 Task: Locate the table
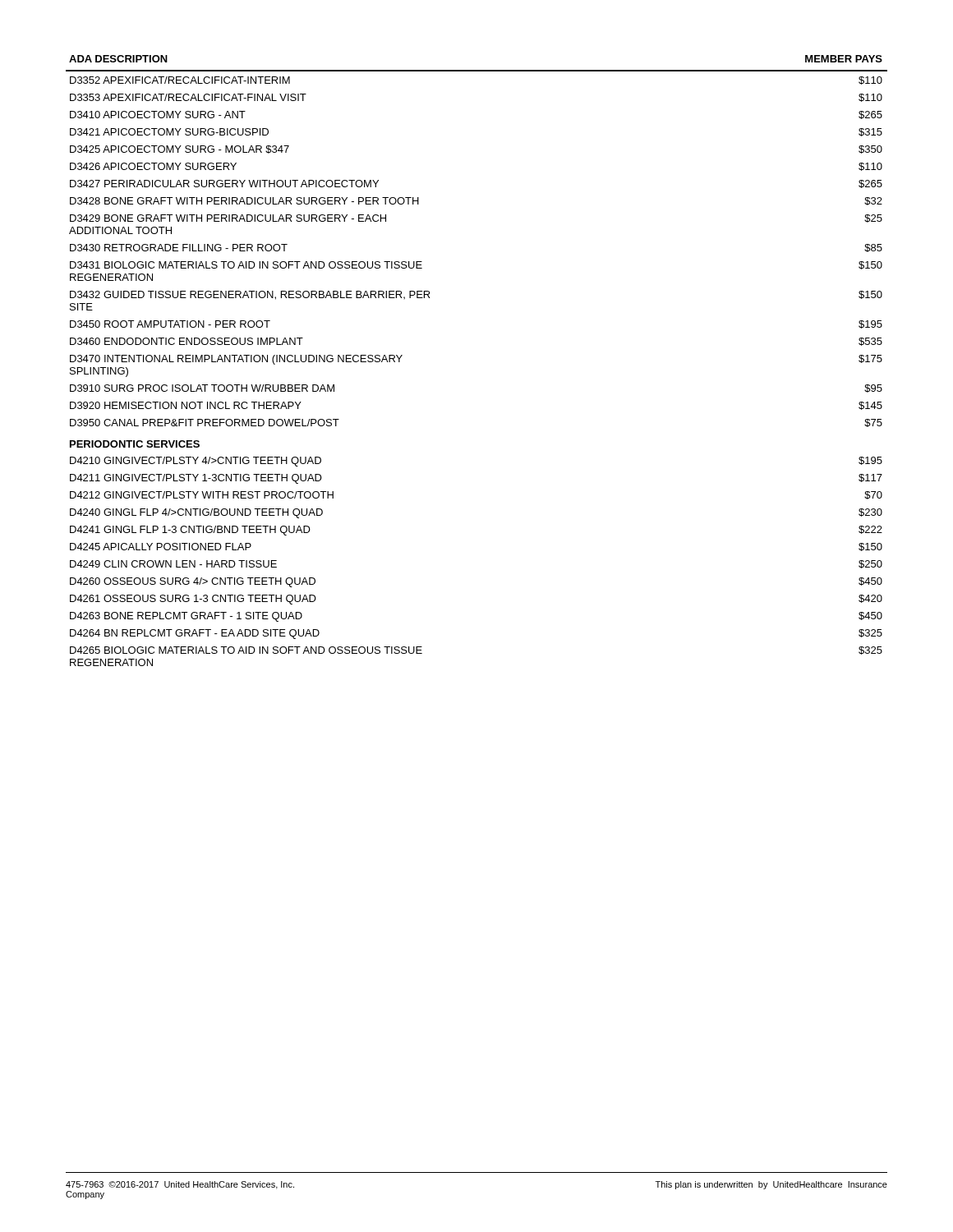(476, 360)
